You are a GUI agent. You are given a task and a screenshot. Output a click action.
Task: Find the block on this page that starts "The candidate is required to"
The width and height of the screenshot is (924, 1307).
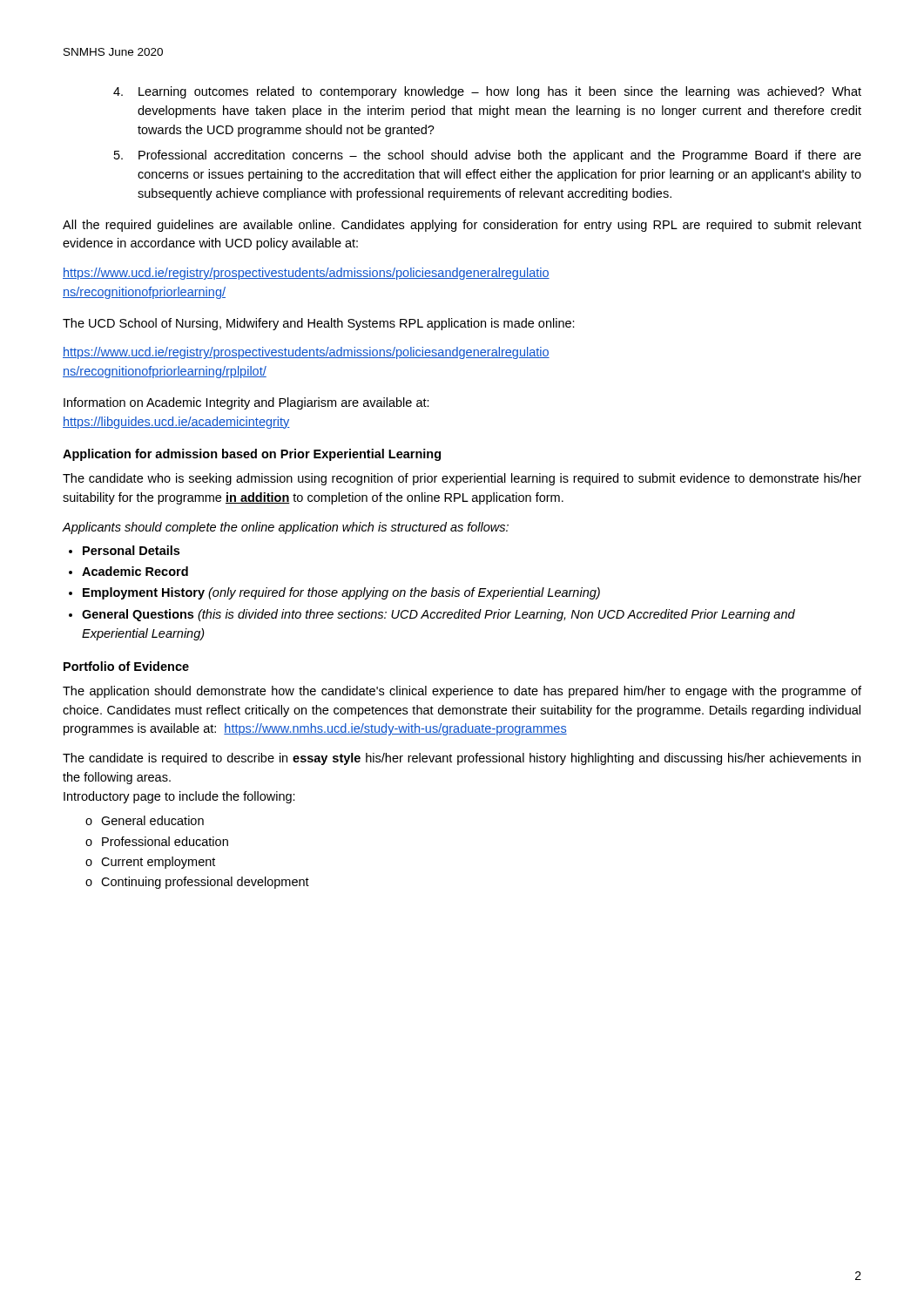462,759
